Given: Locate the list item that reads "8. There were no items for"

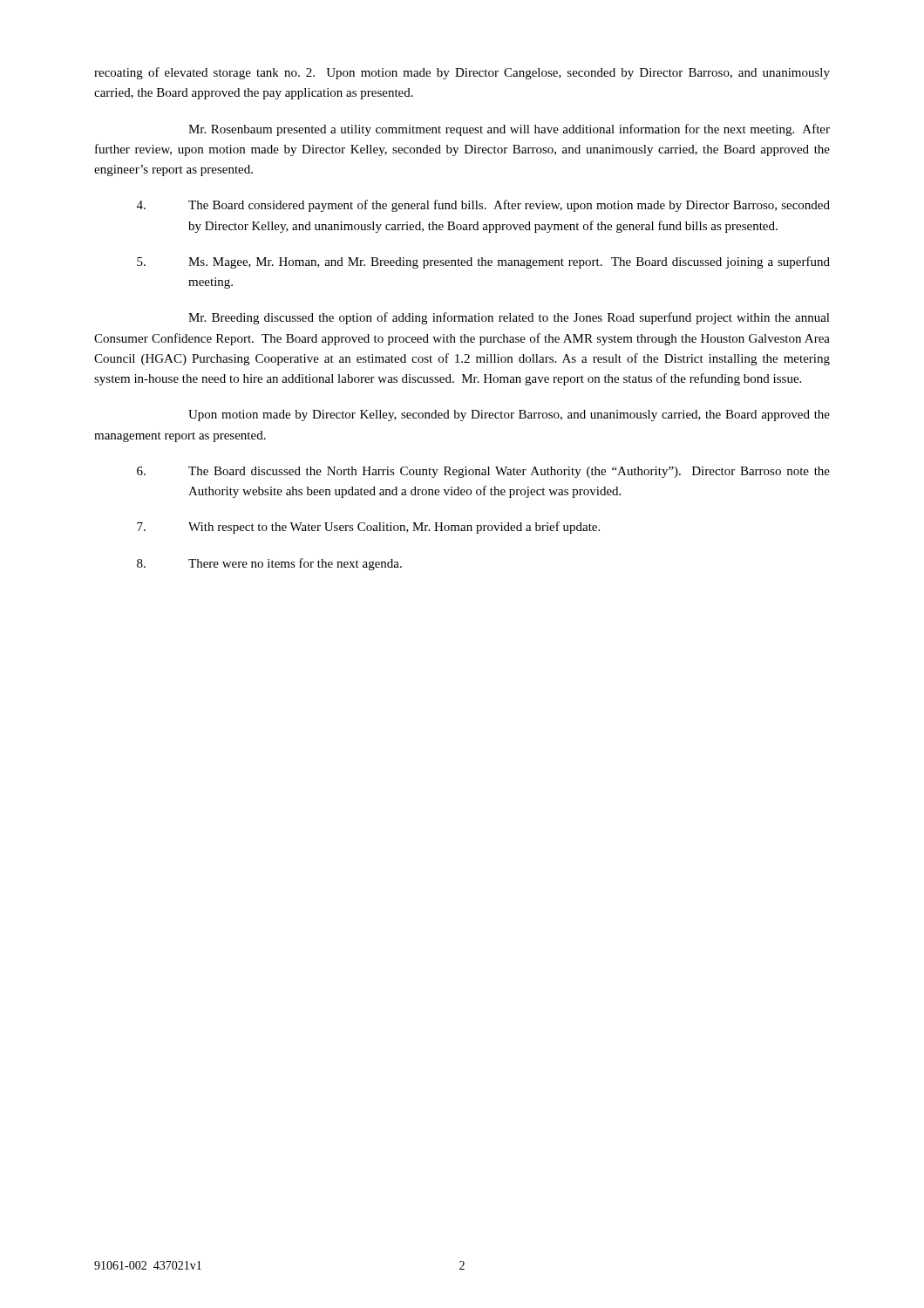Looking at the screenshot, I should 269,564.
